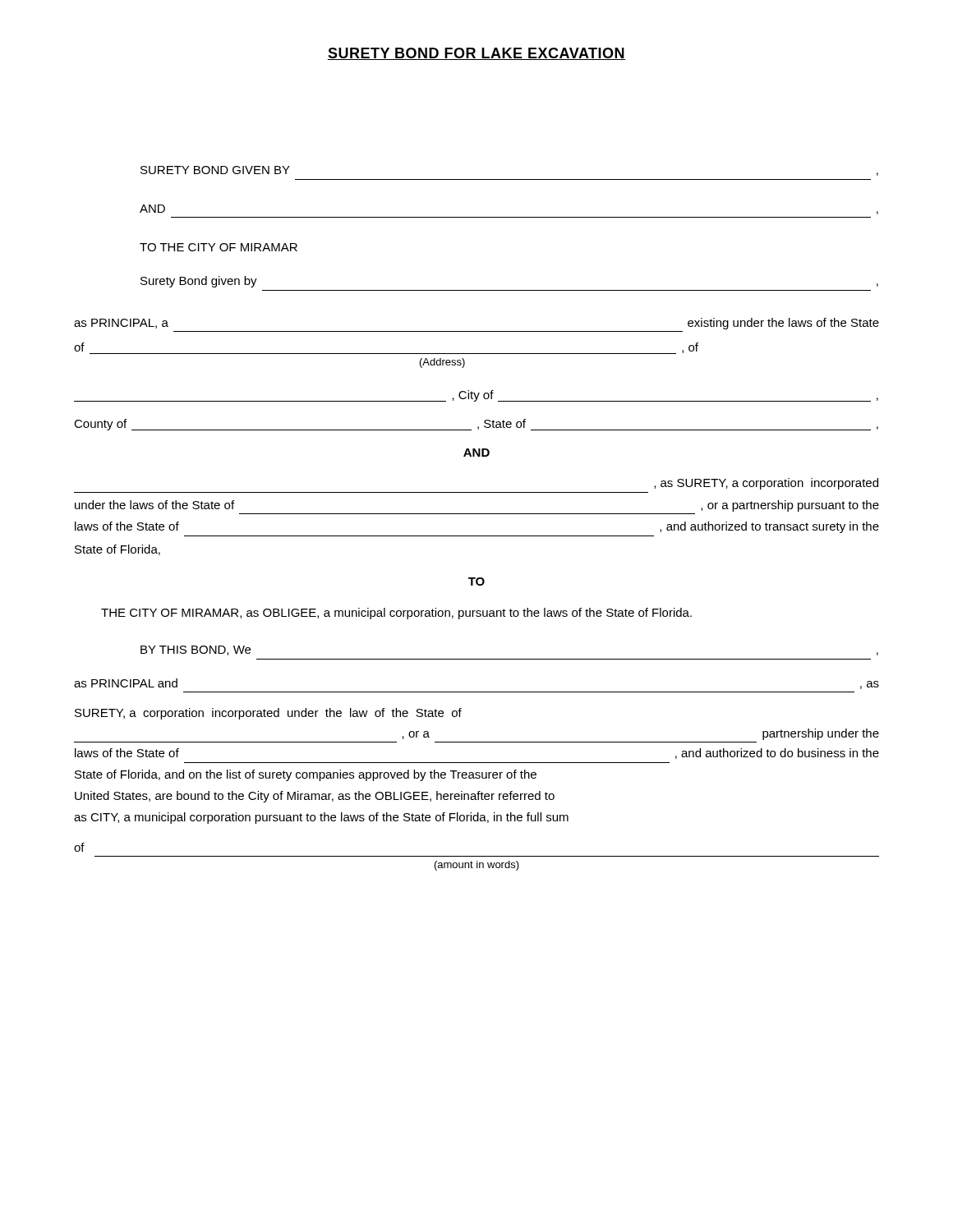Where does it say "of , of (Address)"?
The height and width of the screenshot is (1232, 953).
(x=476, y=352)
